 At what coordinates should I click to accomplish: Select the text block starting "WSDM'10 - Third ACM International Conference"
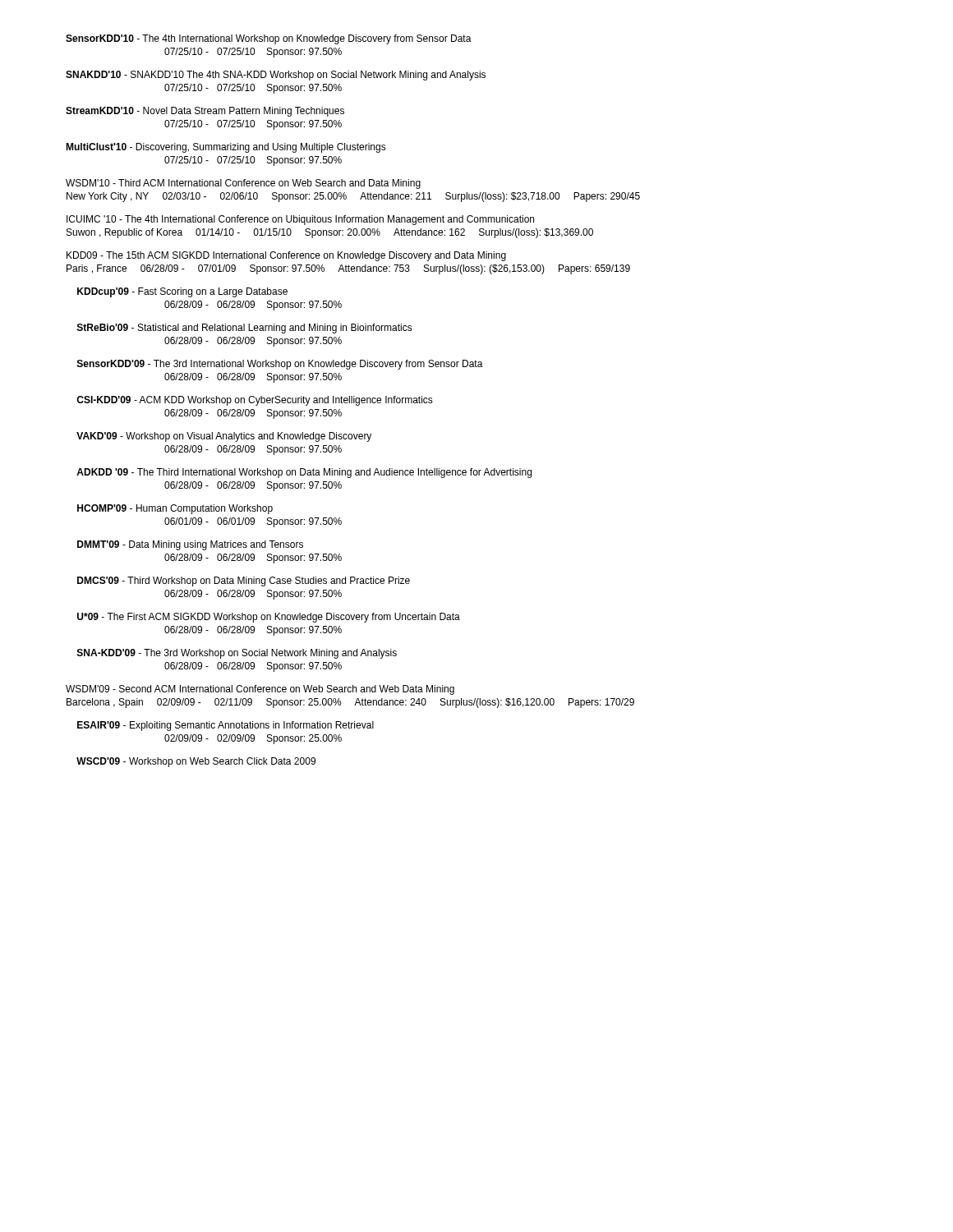(476, 190)
